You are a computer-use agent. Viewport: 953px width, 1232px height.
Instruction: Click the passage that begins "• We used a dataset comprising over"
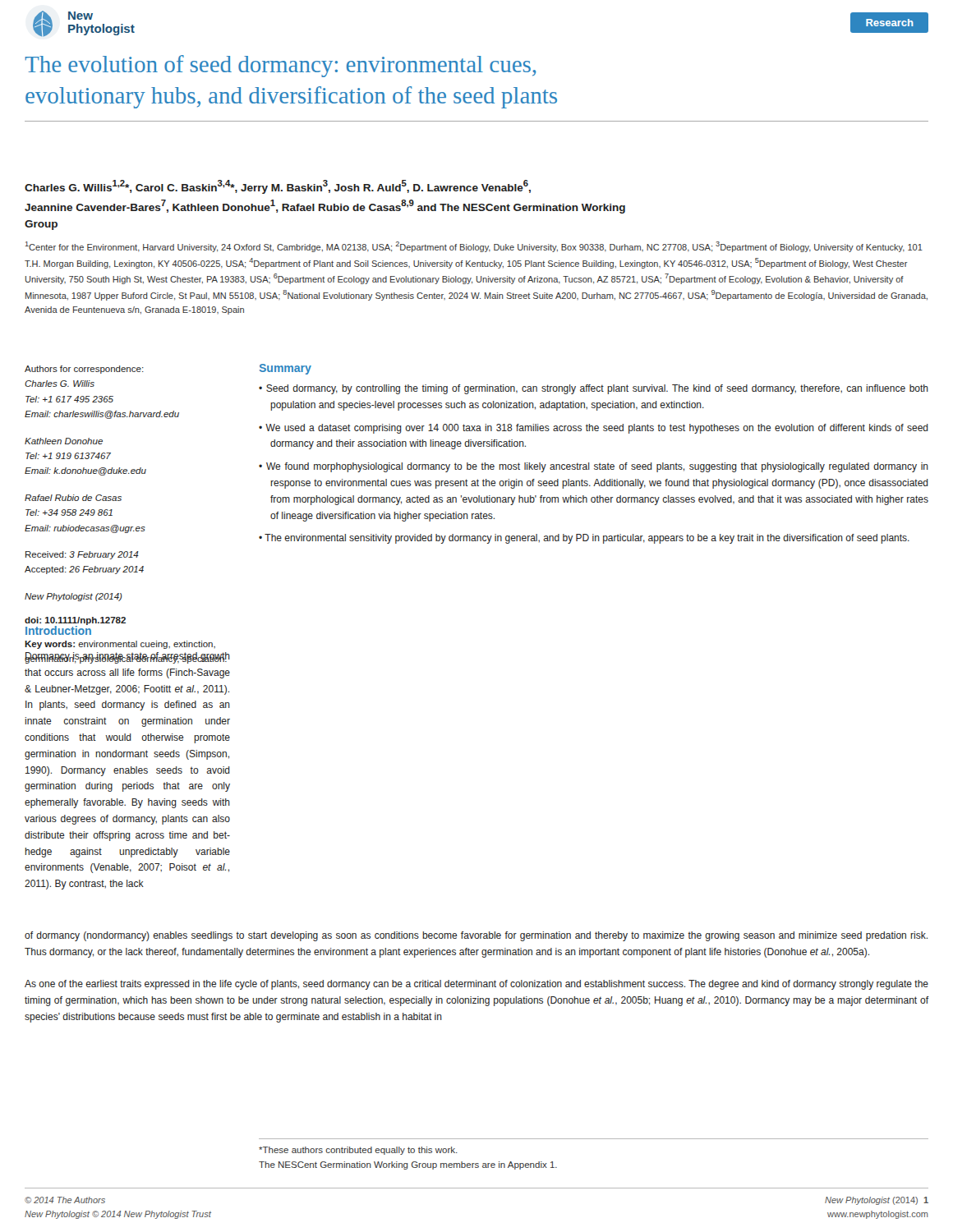594,436
